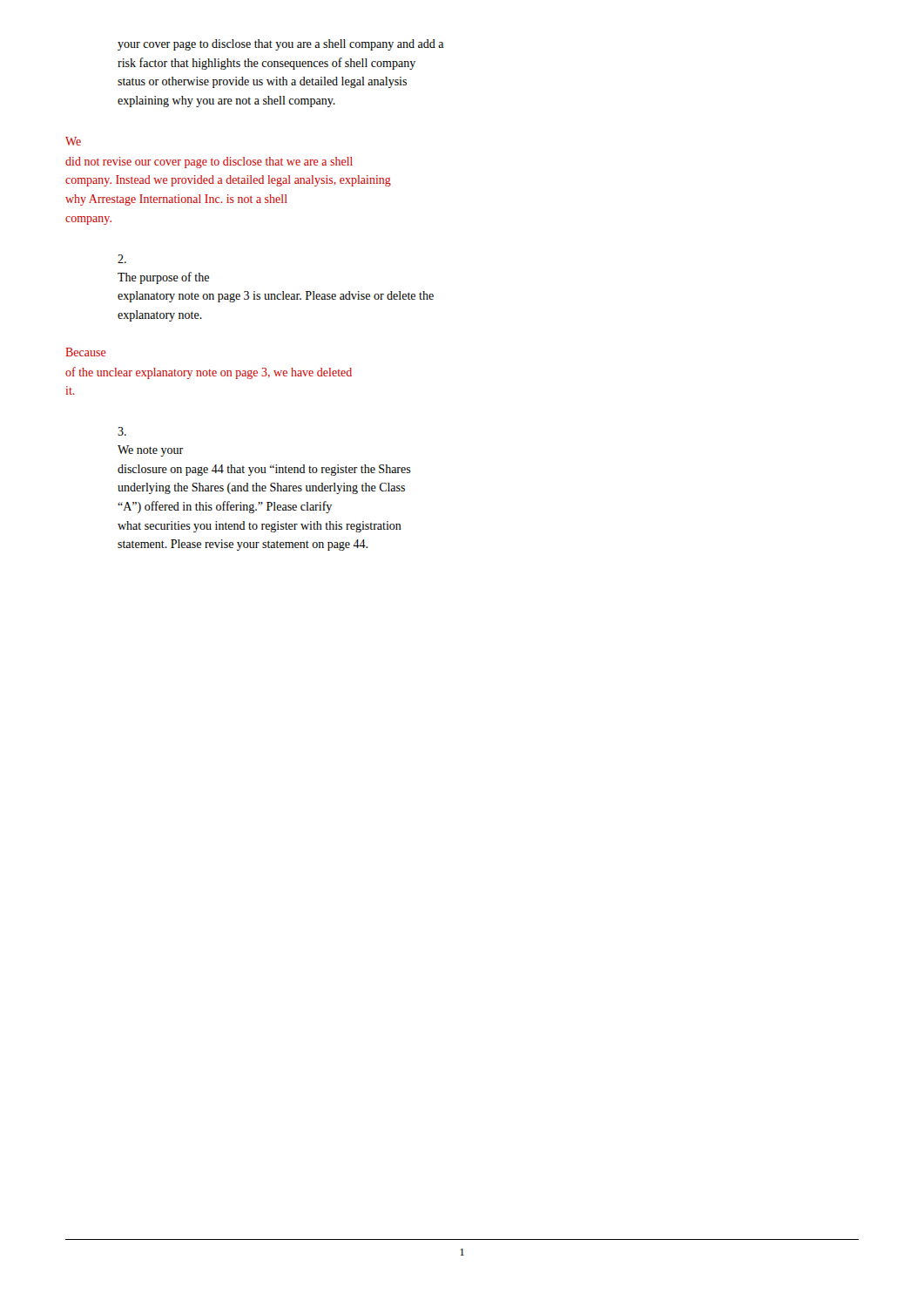
Task: Click on the list item containing "2. The purpose"
Action: click(x=122, y=259)
